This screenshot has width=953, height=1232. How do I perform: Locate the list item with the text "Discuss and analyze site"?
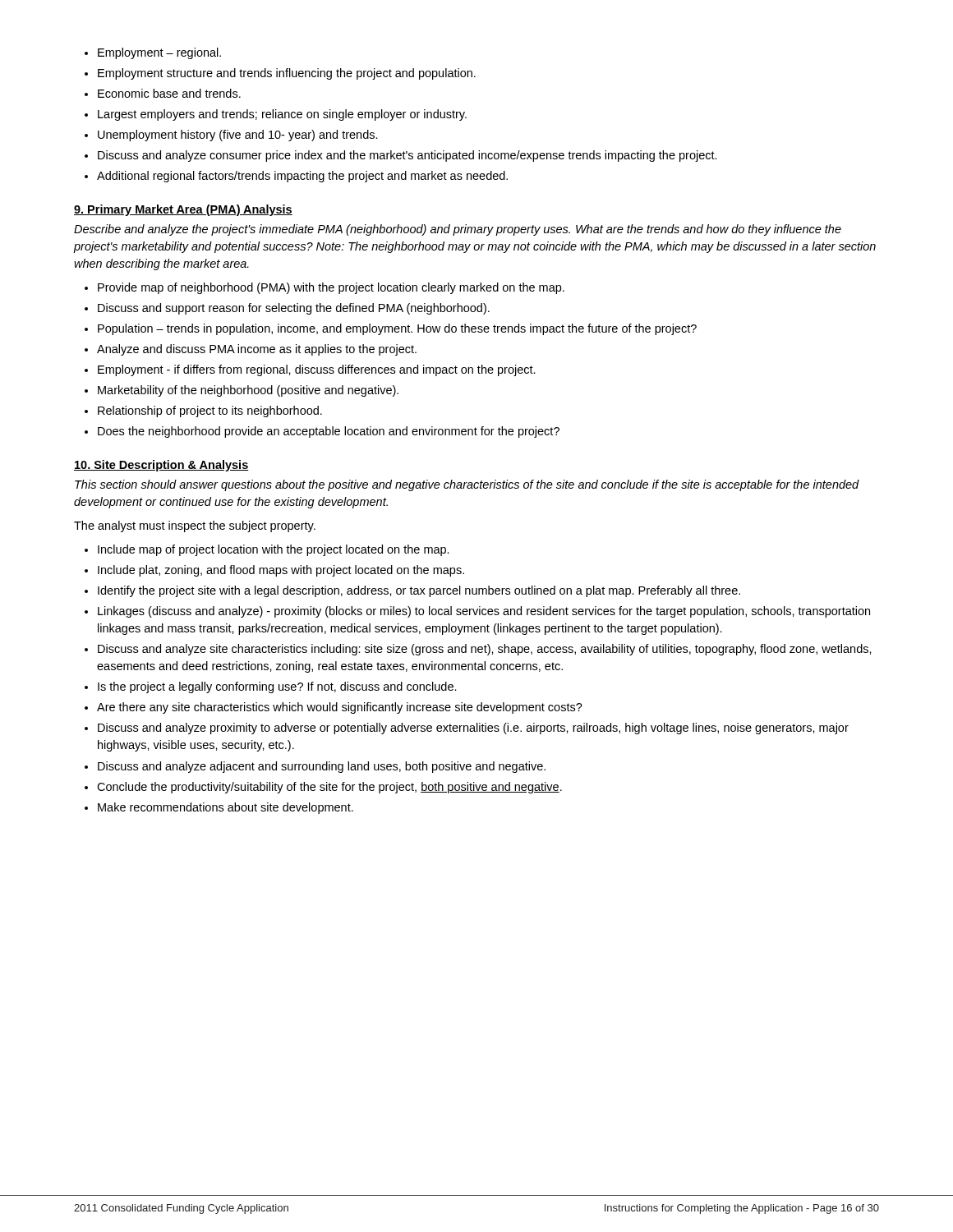tap(488, 658)
